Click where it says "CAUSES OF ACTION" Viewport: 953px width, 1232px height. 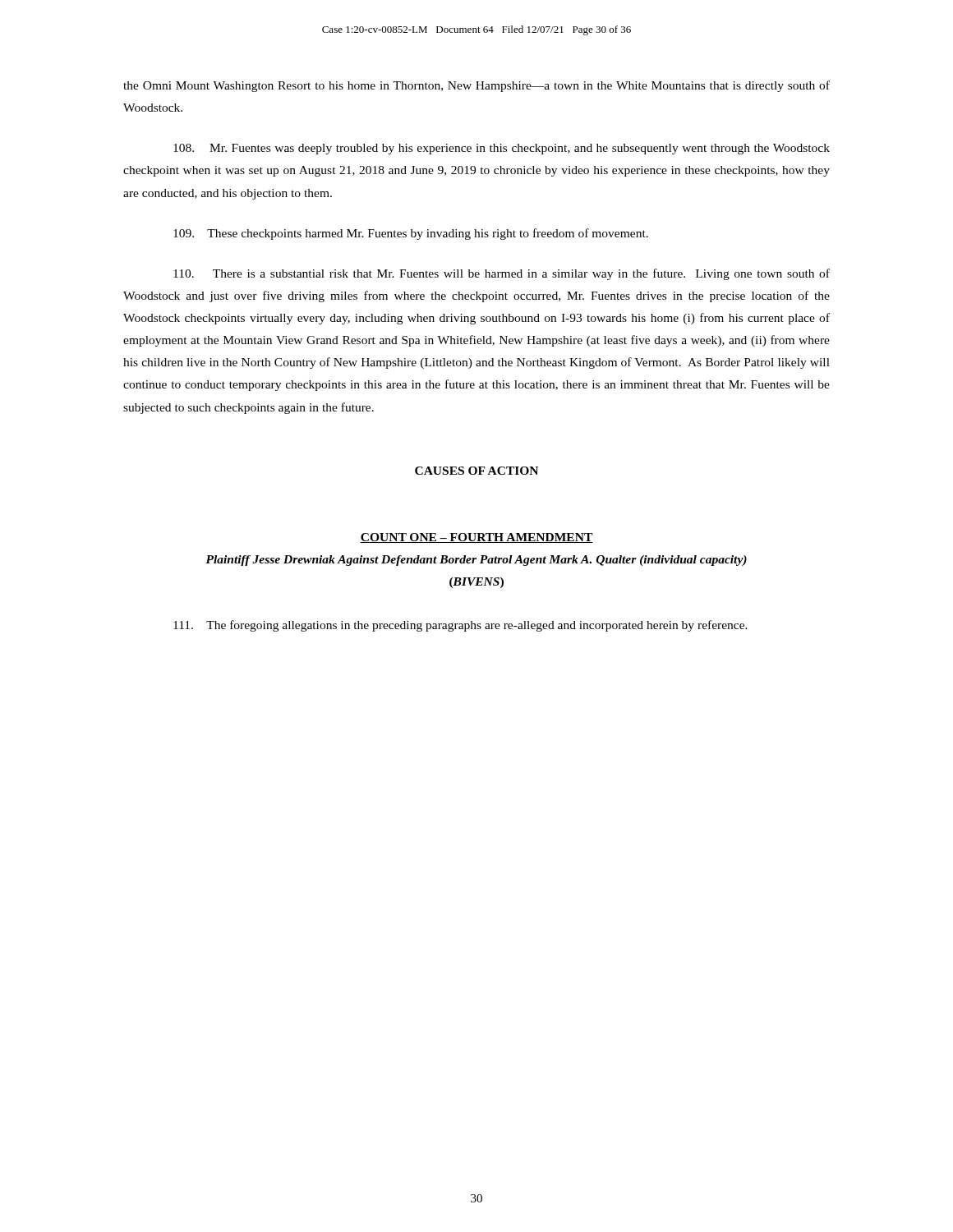coord(476,470)
